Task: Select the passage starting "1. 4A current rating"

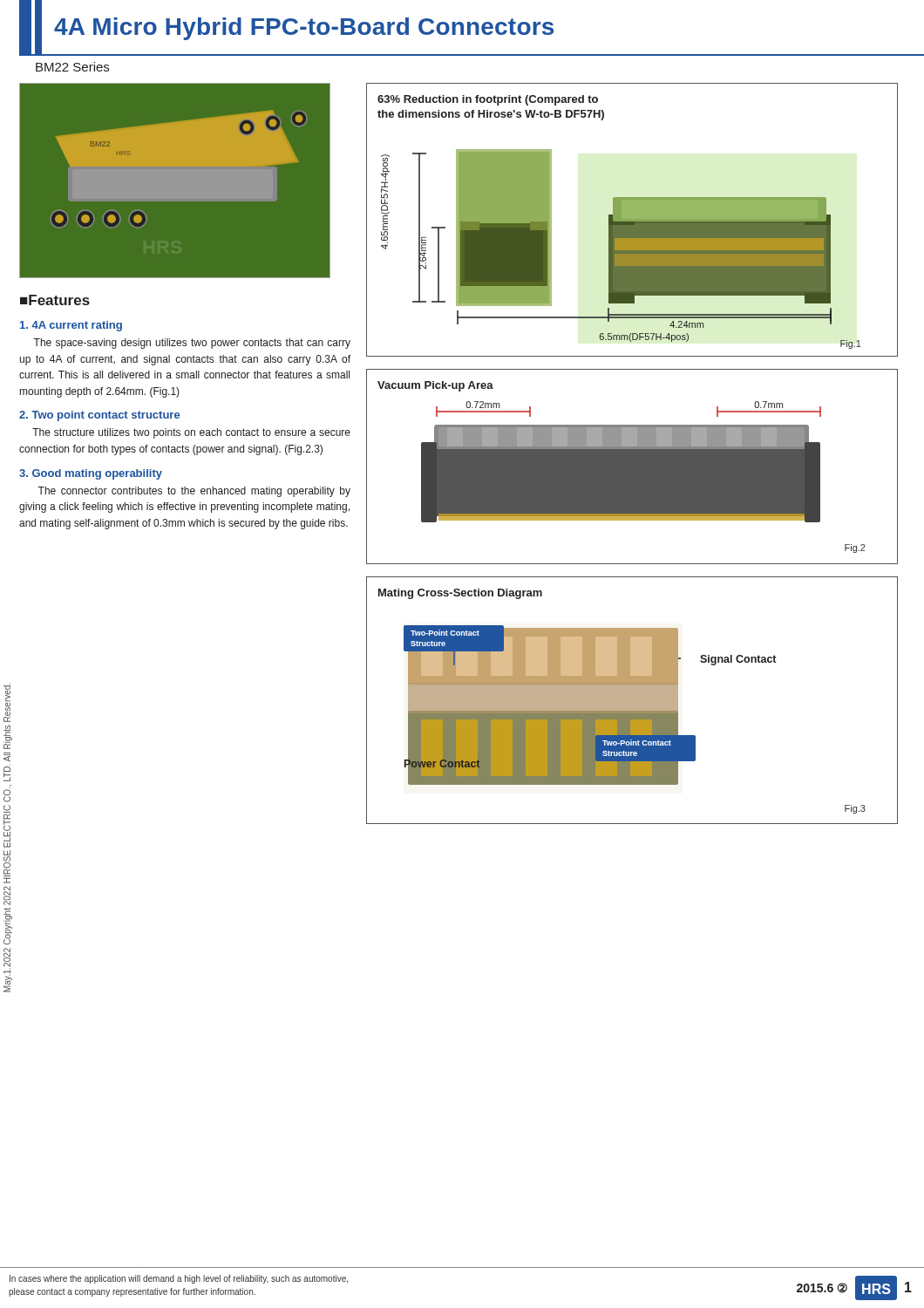Action: [x=71, y=325]
